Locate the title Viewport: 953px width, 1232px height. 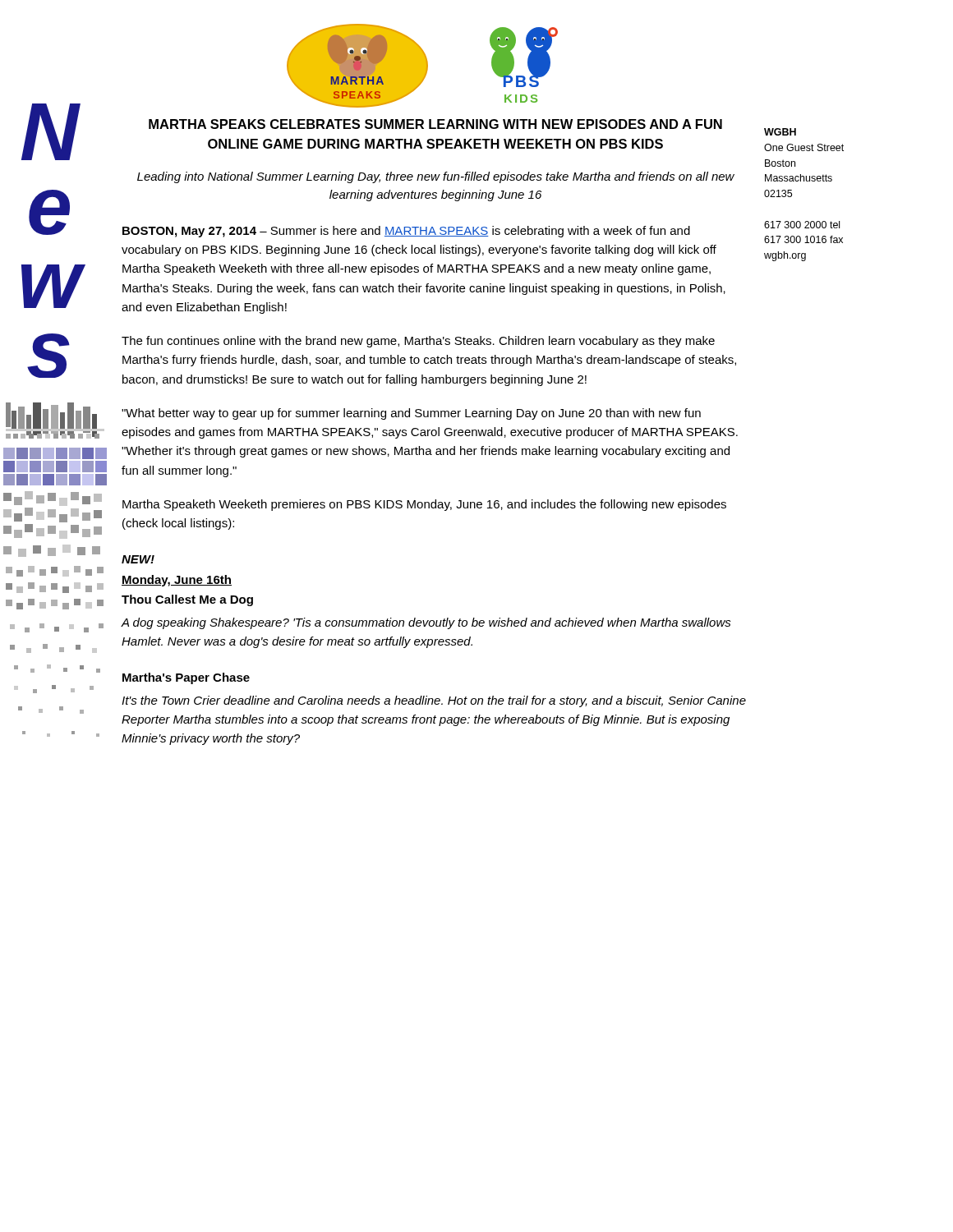coord(435,134)
